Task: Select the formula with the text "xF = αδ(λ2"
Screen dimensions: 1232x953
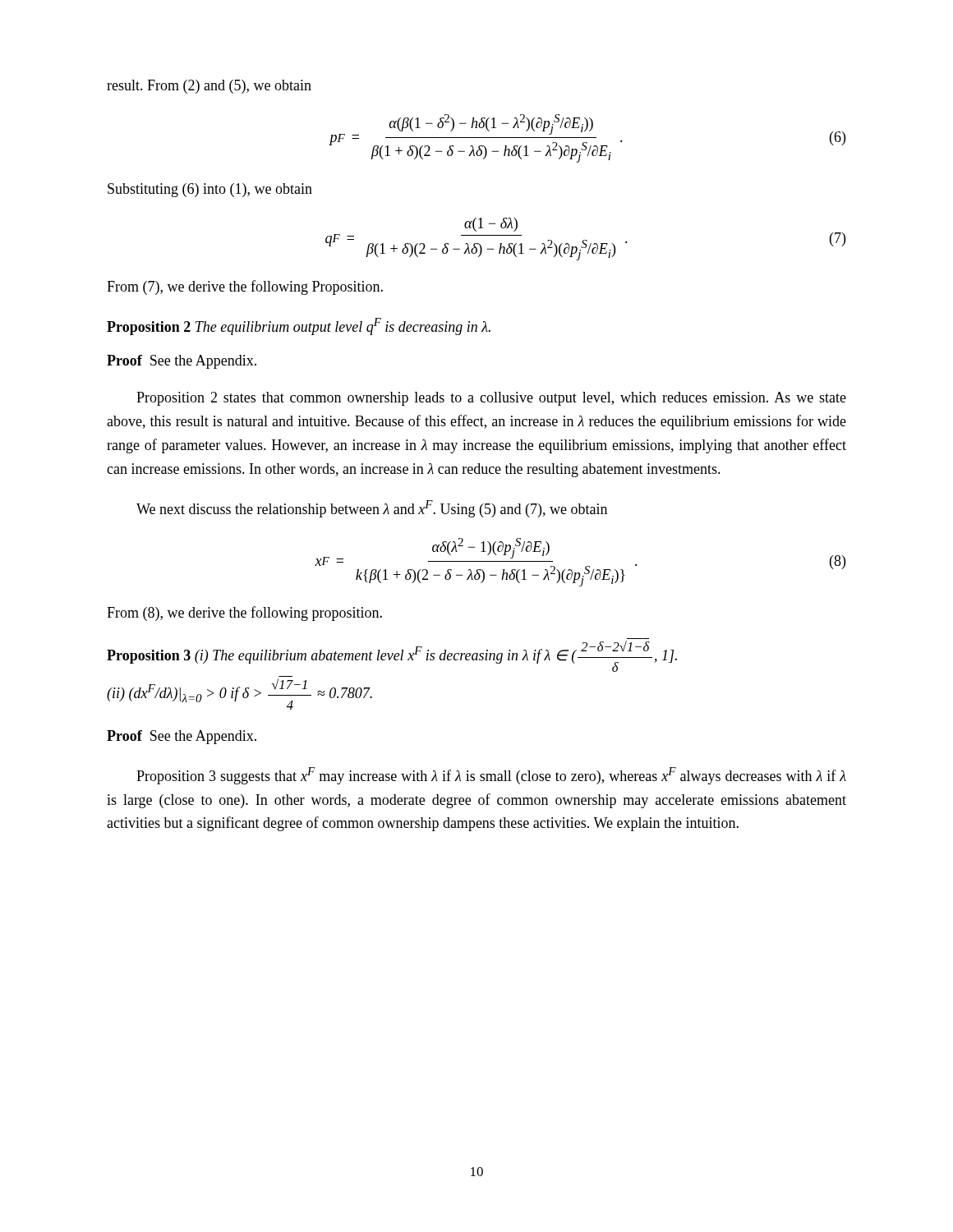Action: point(581,561)
